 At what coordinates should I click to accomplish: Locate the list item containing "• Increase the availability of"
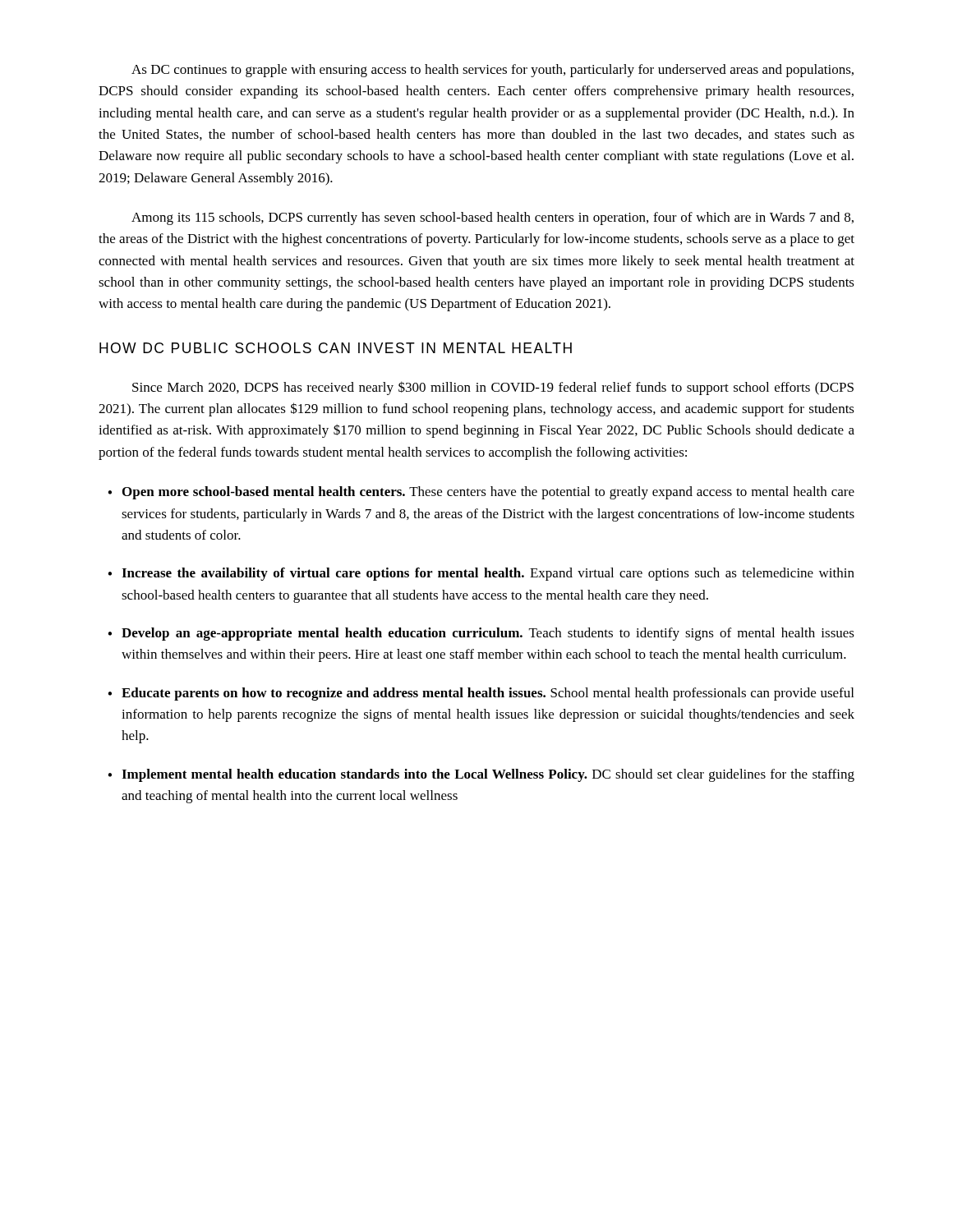(x=476, y=584)
